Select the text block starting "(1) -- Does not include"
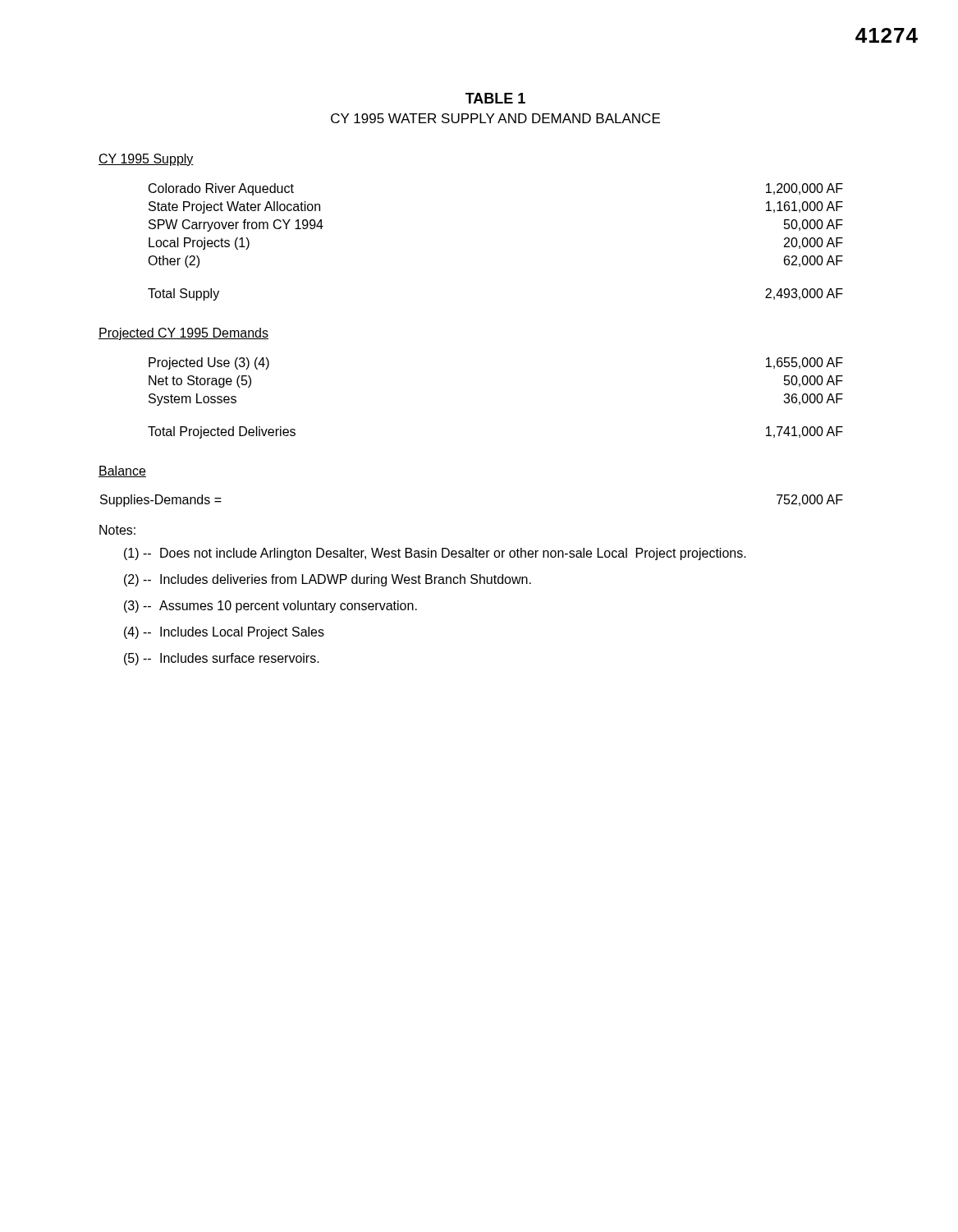958x1232 pixels. tap(435, 554)
